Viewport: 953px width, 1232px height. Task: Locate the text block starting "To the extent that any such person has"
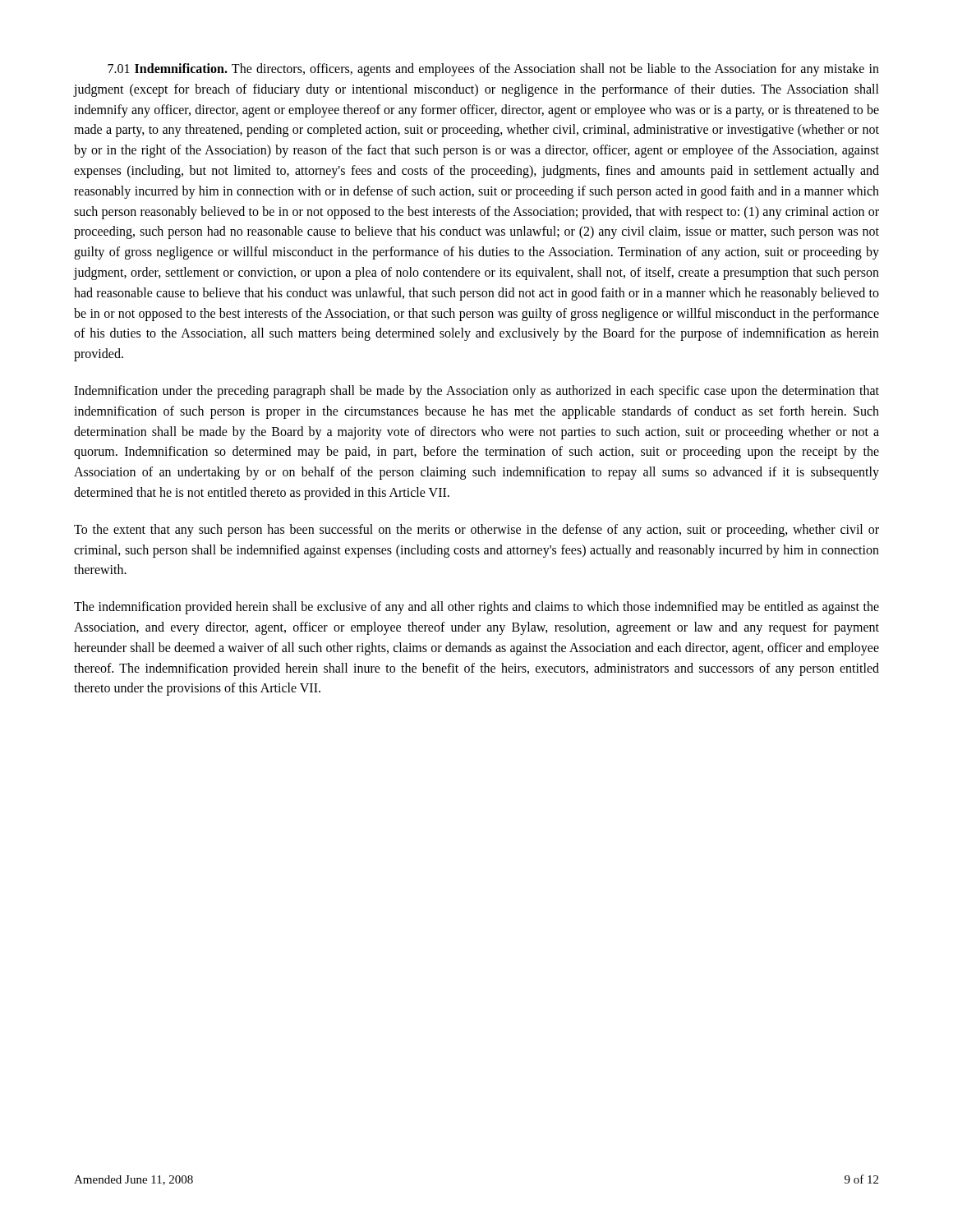[x=476, y=549]
